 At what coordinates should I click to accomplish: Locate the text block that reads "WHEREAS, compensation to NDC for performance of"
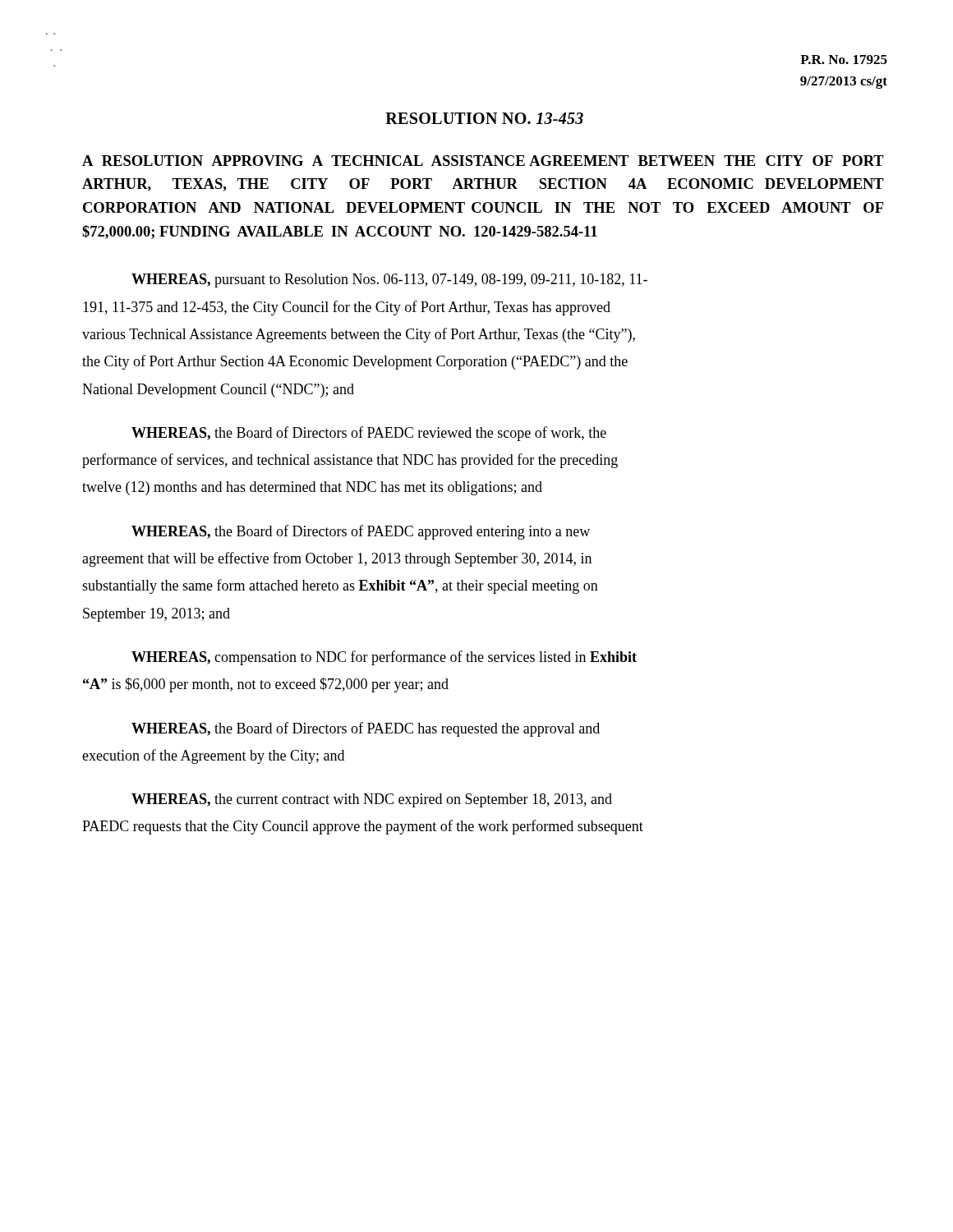click(384, 657)
